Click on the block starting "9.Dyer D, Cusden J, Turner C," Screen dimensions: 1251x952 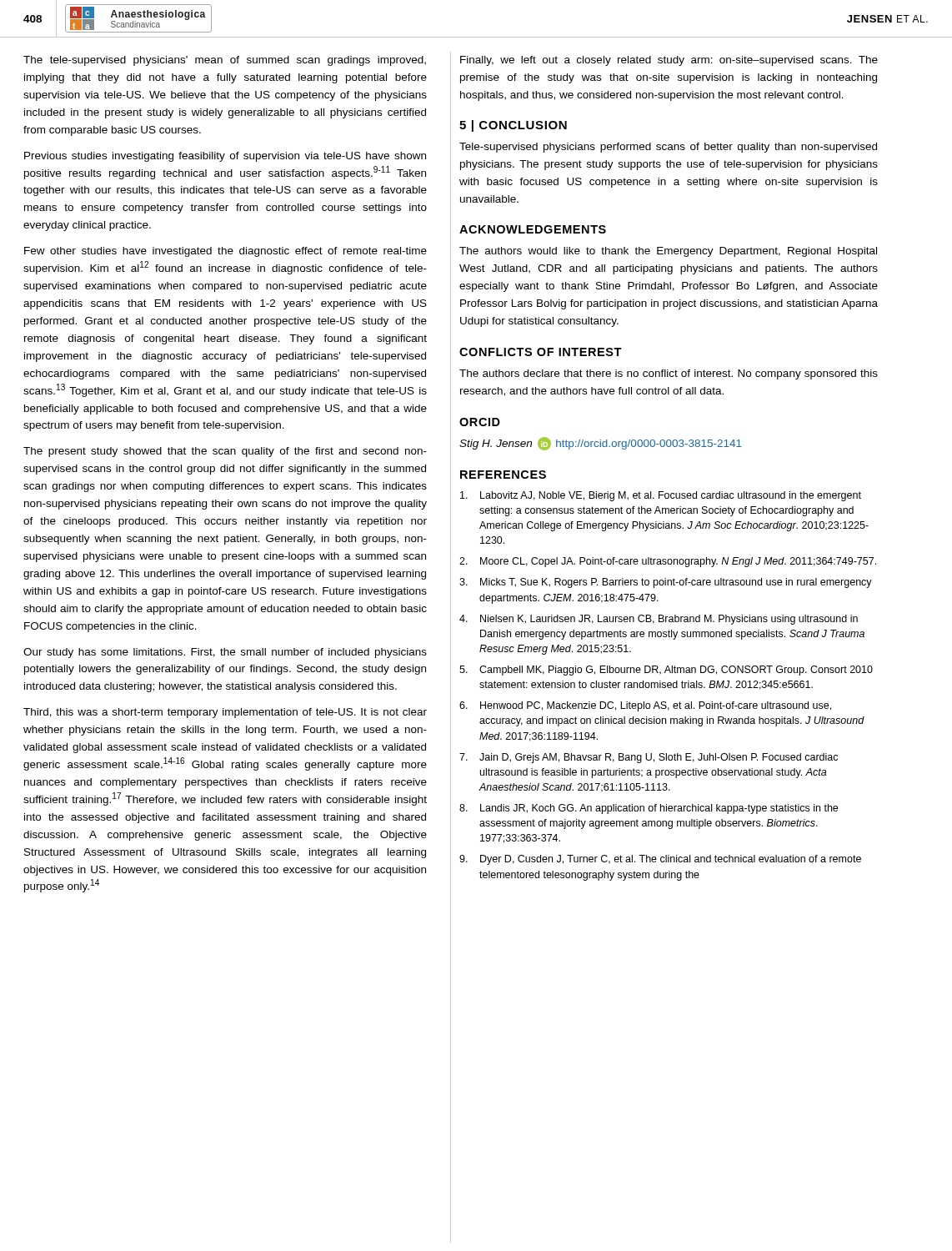(x=669, y=867)
